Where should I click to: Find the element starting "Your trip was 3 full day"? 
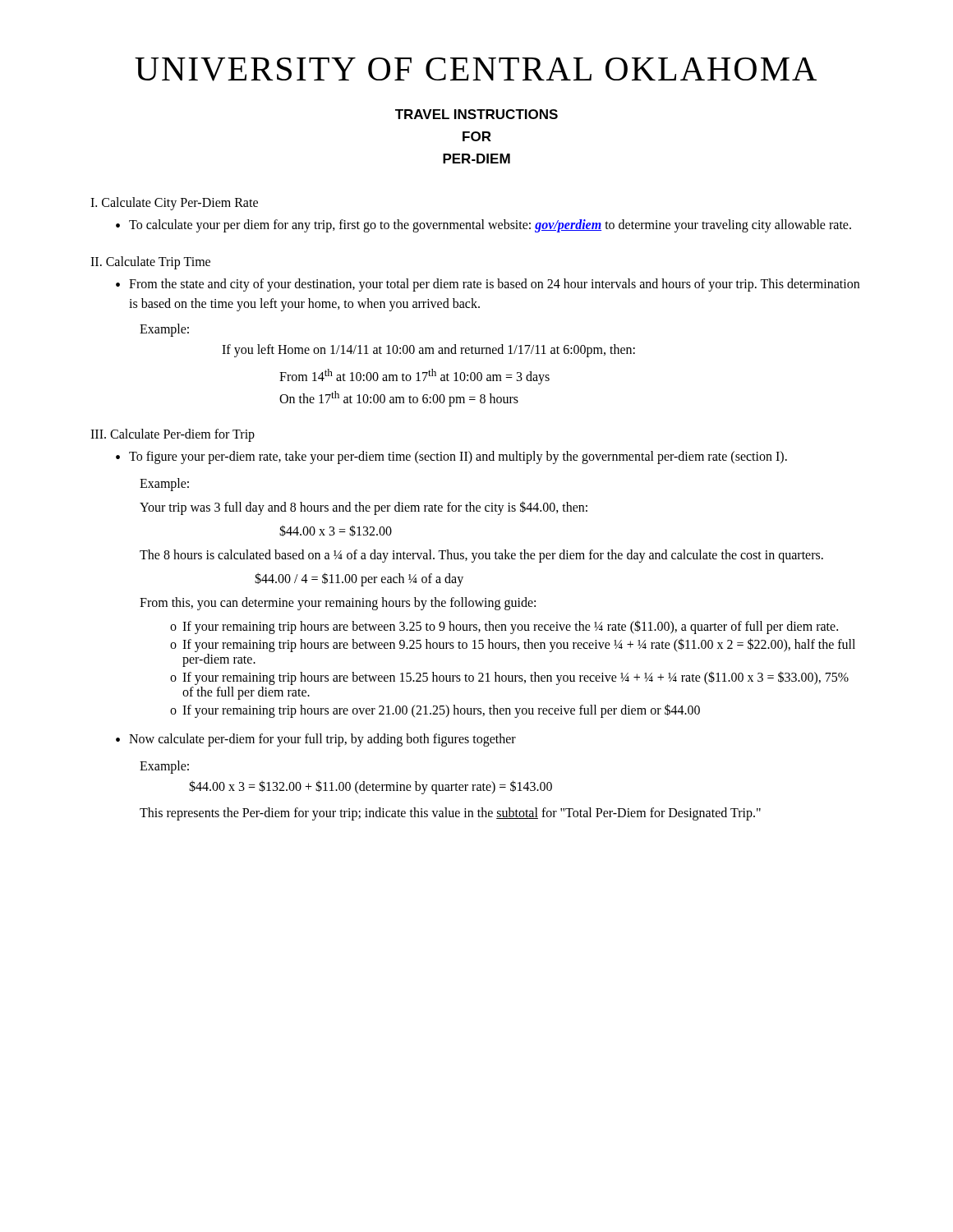[x=364, y=507]
